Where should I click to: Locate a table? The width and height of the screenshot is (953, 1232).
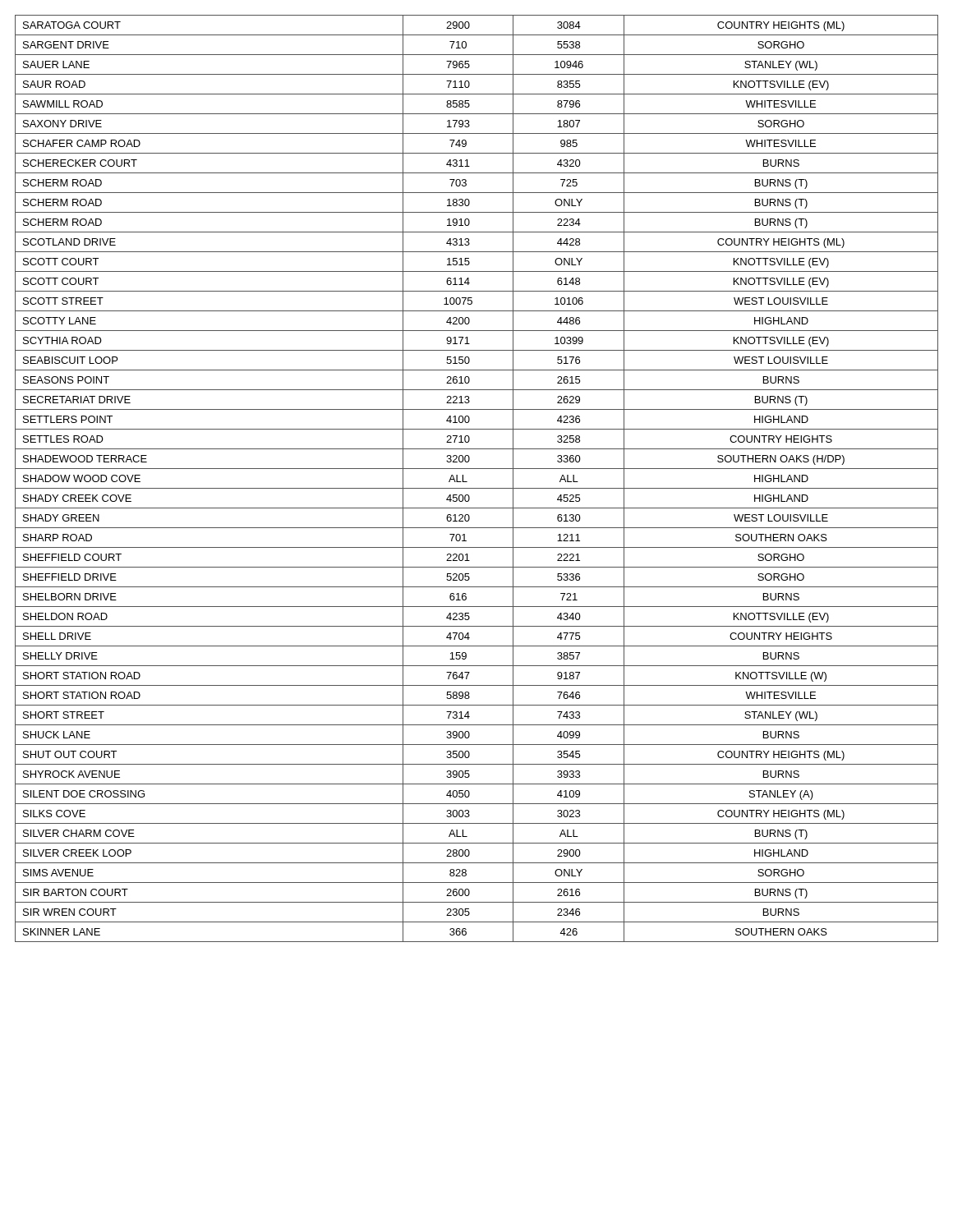476,478
